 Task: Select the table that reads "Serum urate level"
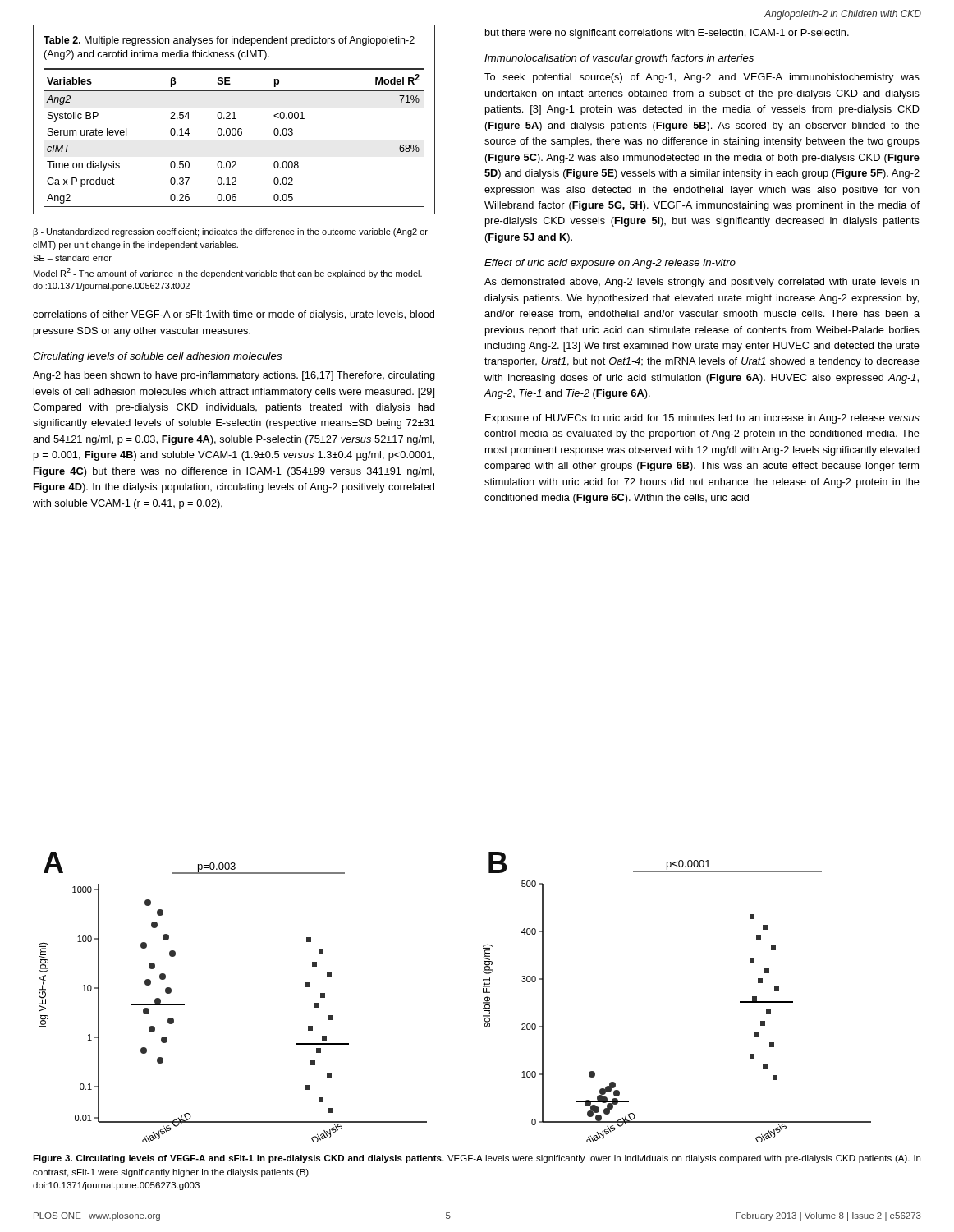point(234,119)
